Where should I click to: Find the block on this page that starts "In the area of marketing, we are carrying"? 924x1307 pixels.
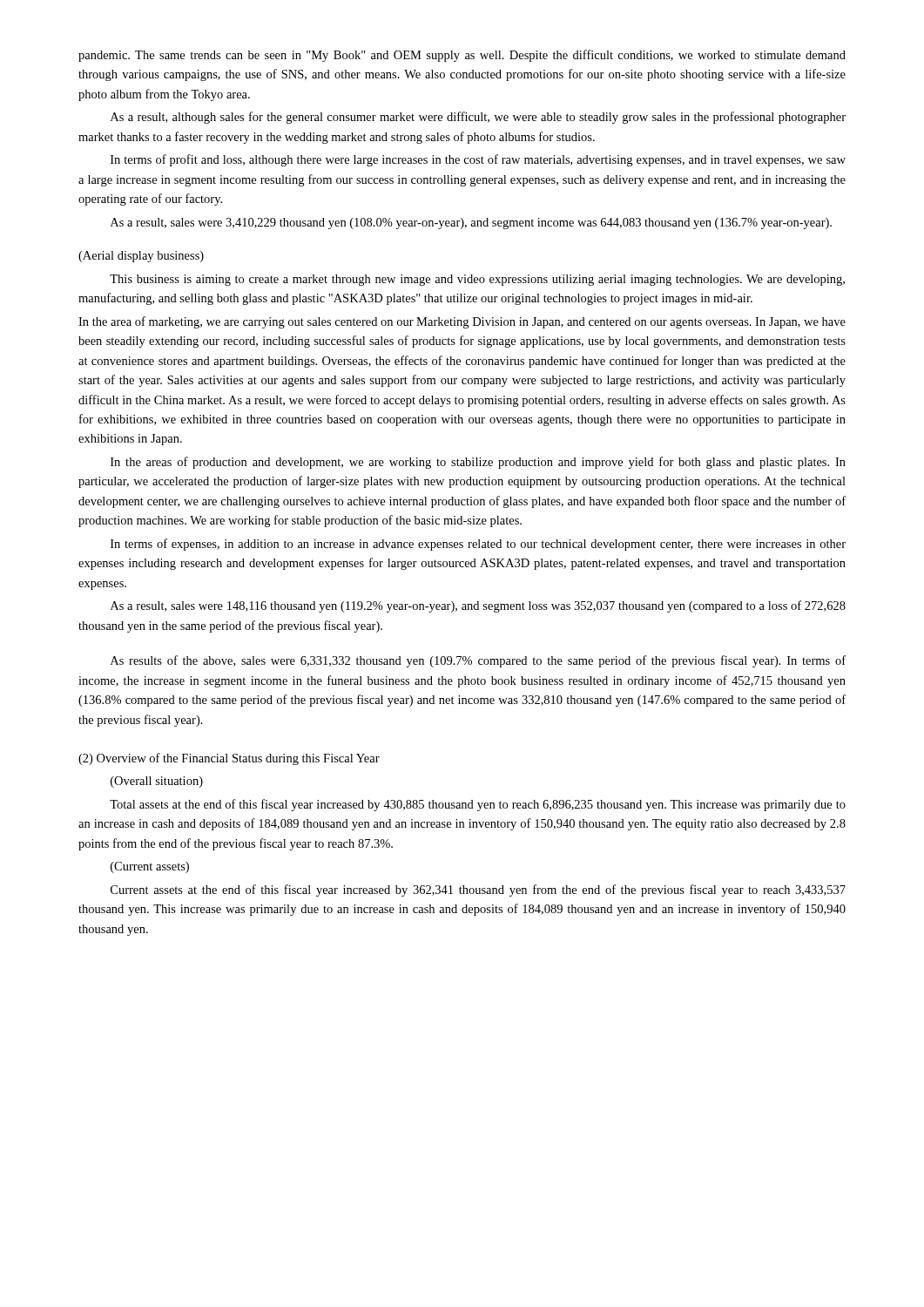[462, 380]
